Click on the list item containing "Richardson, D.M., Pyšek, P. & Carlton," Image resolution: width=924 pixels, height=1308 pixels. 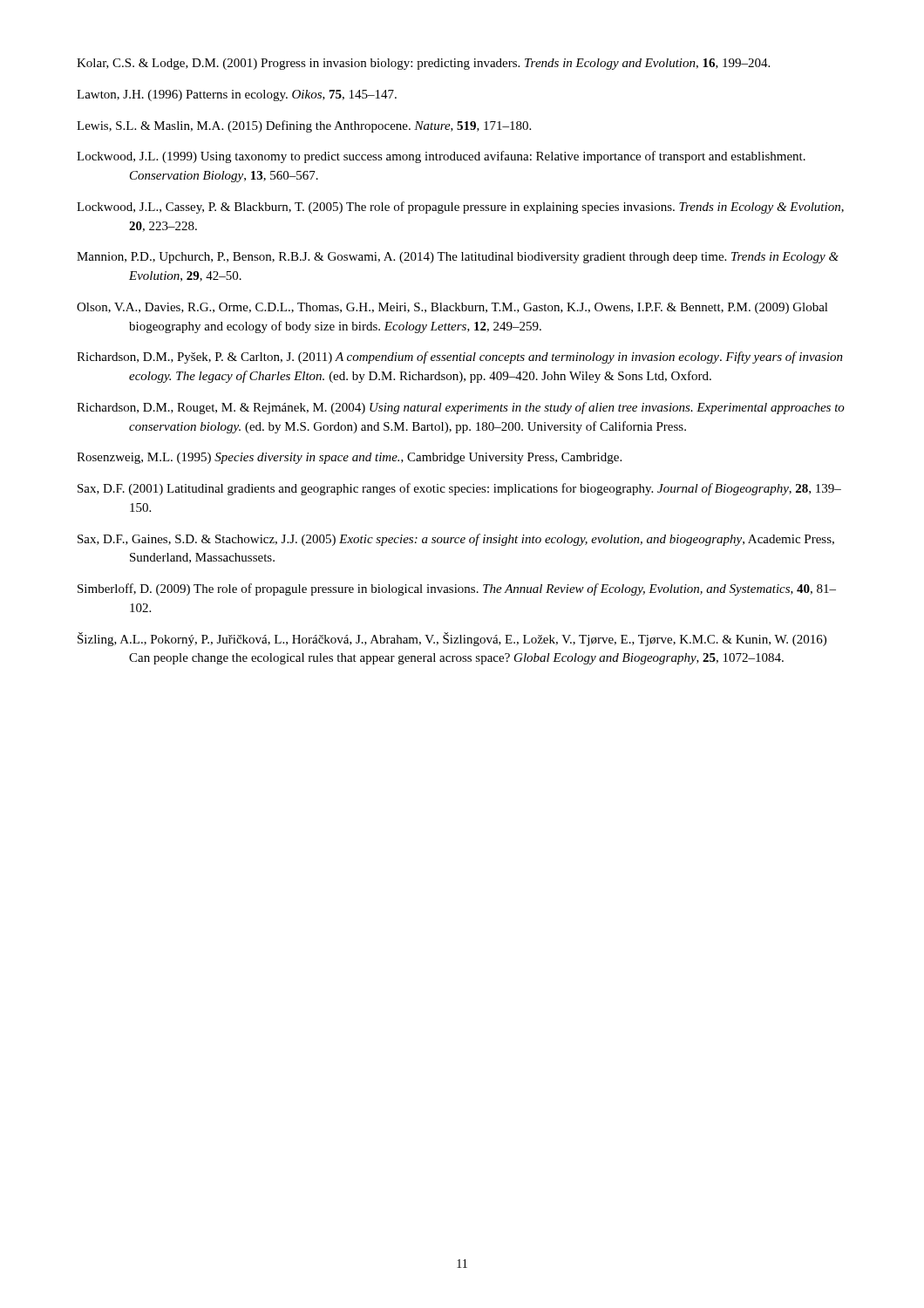coord(460,366)
